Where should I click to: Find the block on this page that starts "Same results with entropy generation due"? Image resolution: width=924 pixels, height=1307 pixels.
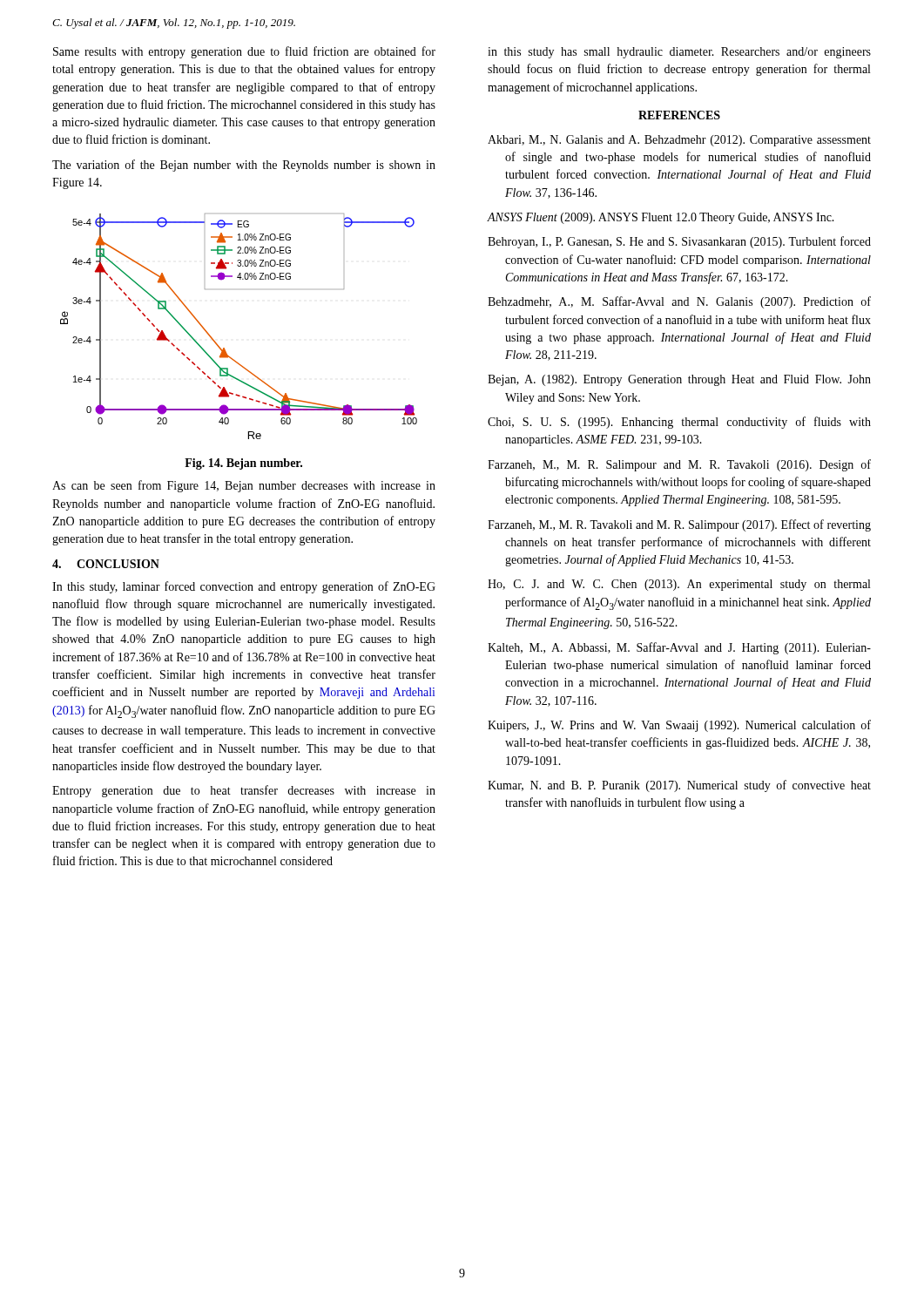(x=244, y=97)
